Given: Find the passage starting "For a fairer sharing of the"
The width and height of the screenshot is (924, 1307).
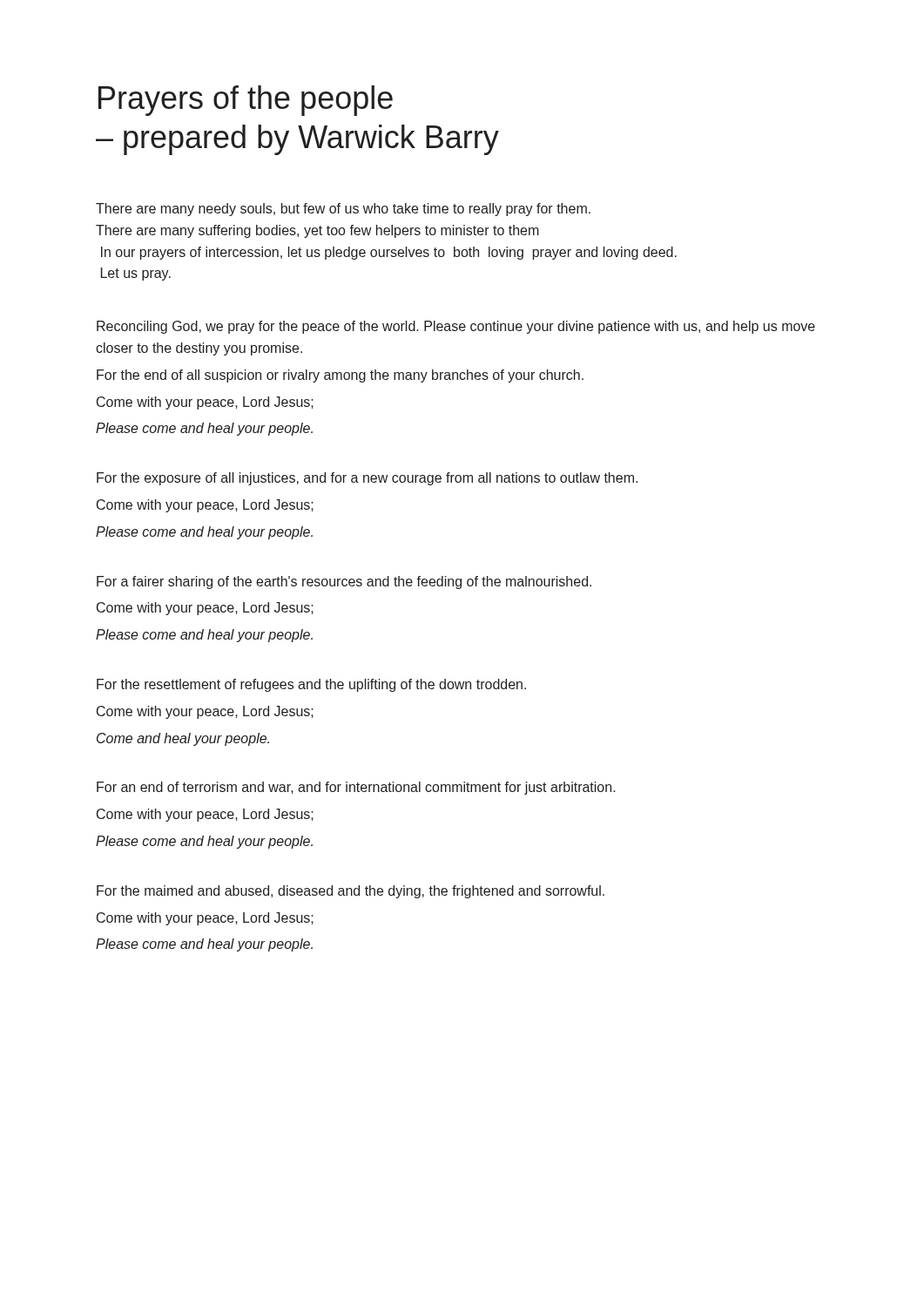Looking at the screenshot, I should tap(344, 581).
